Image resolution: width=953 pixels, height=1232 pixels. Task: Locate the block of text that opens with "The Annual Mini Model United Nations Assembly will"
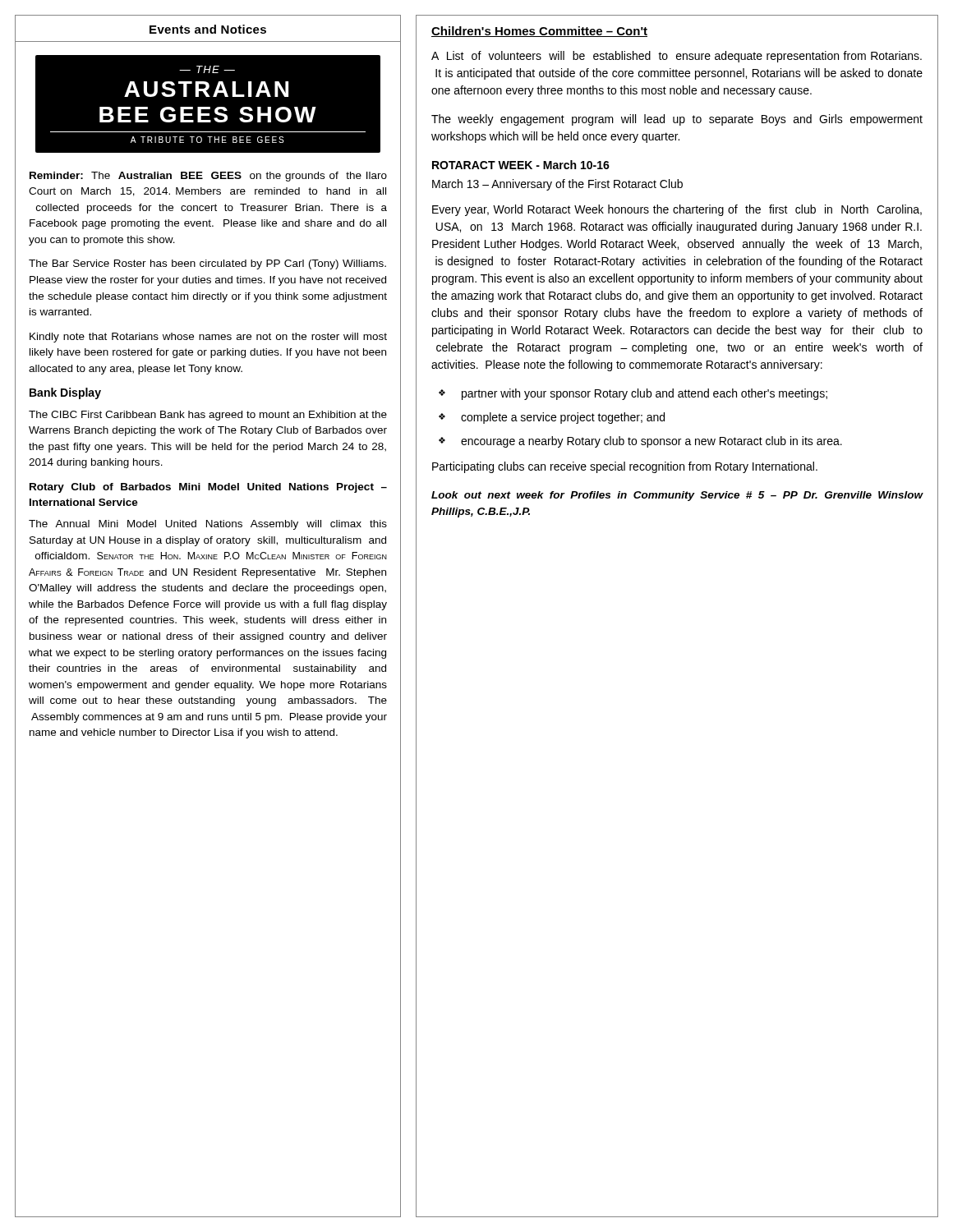208,628
